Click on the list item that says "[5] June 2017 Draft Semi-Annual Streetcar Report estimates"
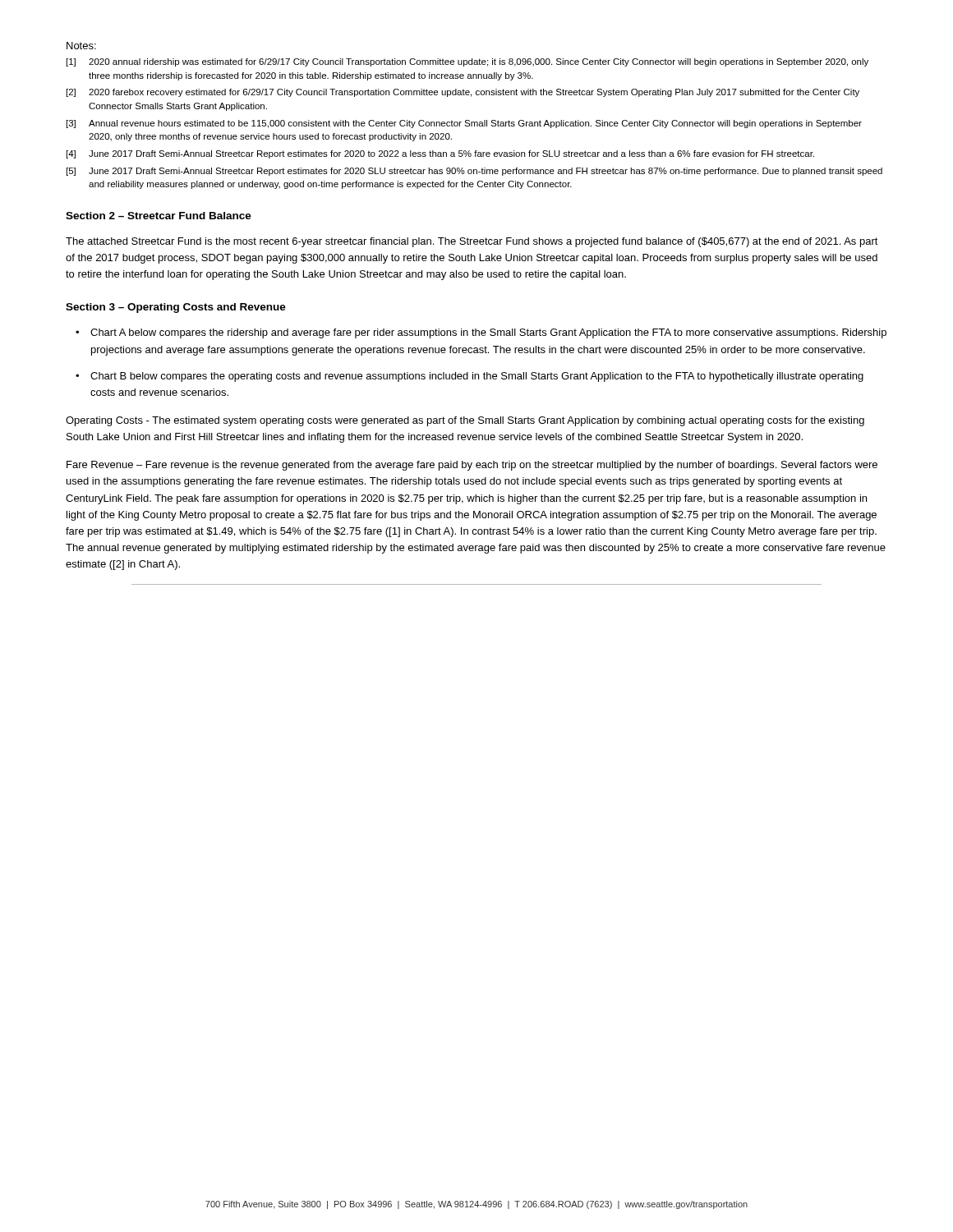Viewport: 953px width, 1232px height. pos(476,178)
